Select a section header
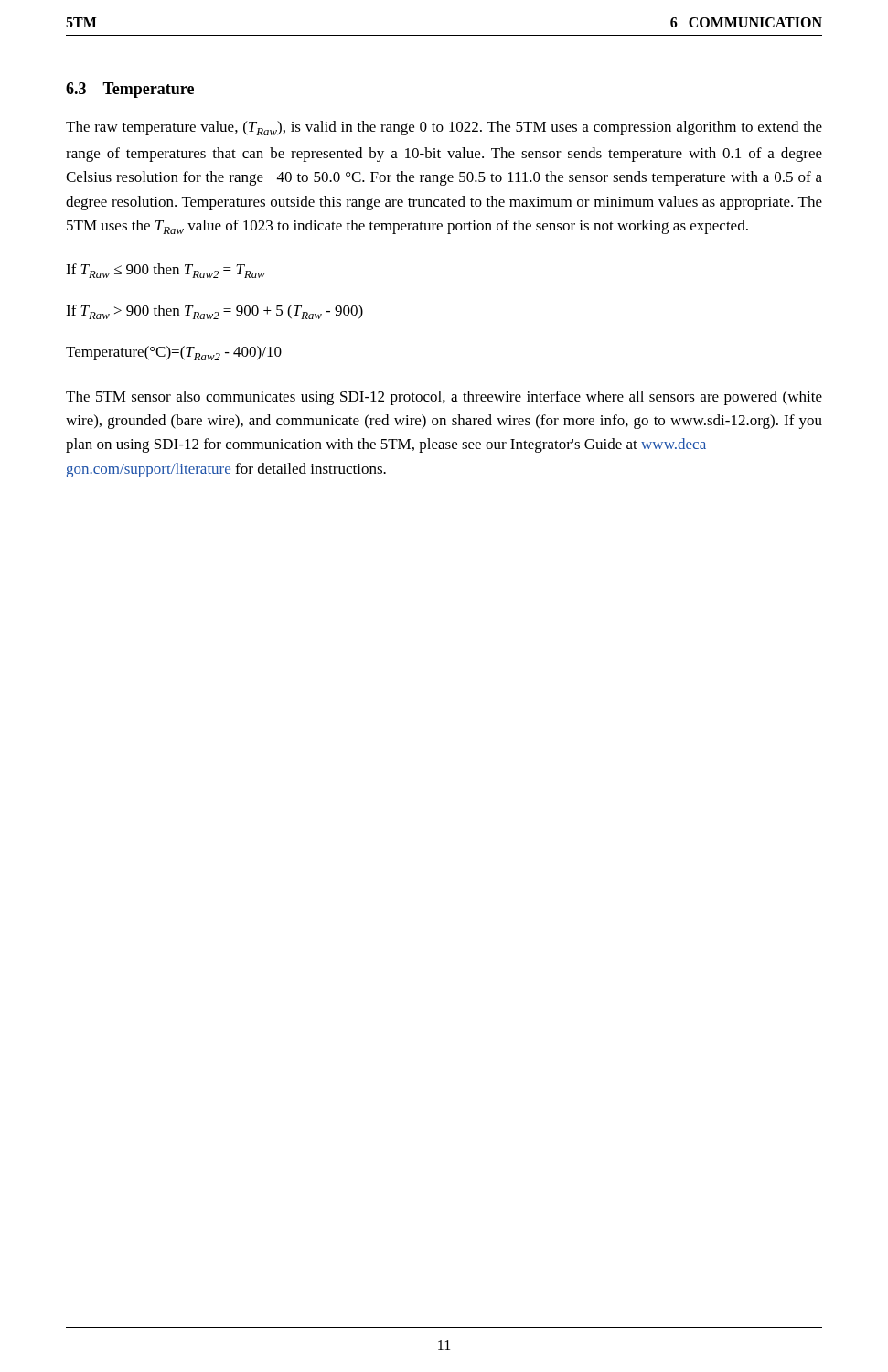This screenshot has height=1372, width=888. [x=130, y=89]
